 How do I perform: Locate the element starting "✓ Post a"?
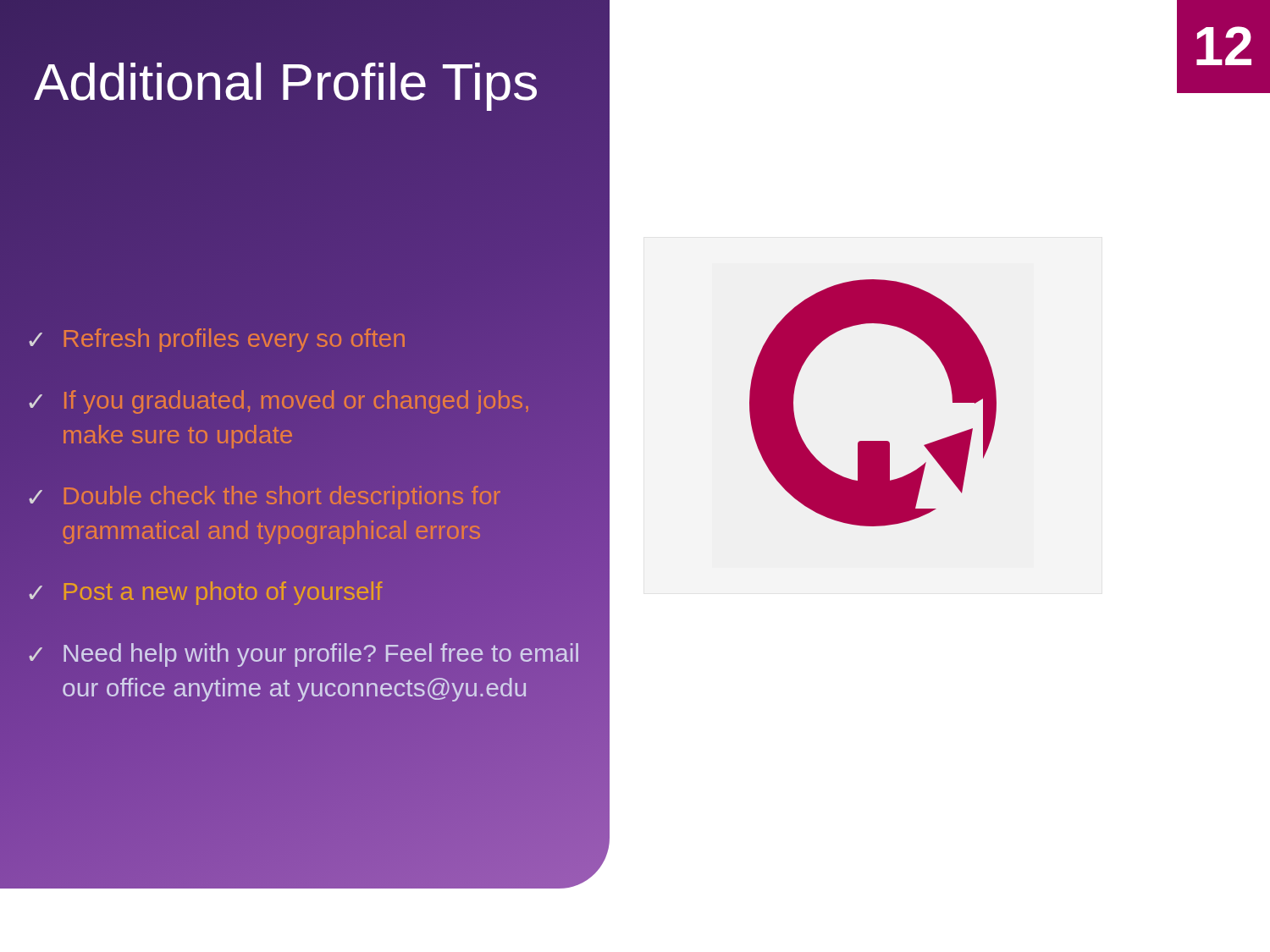click(x=204, y=592)
